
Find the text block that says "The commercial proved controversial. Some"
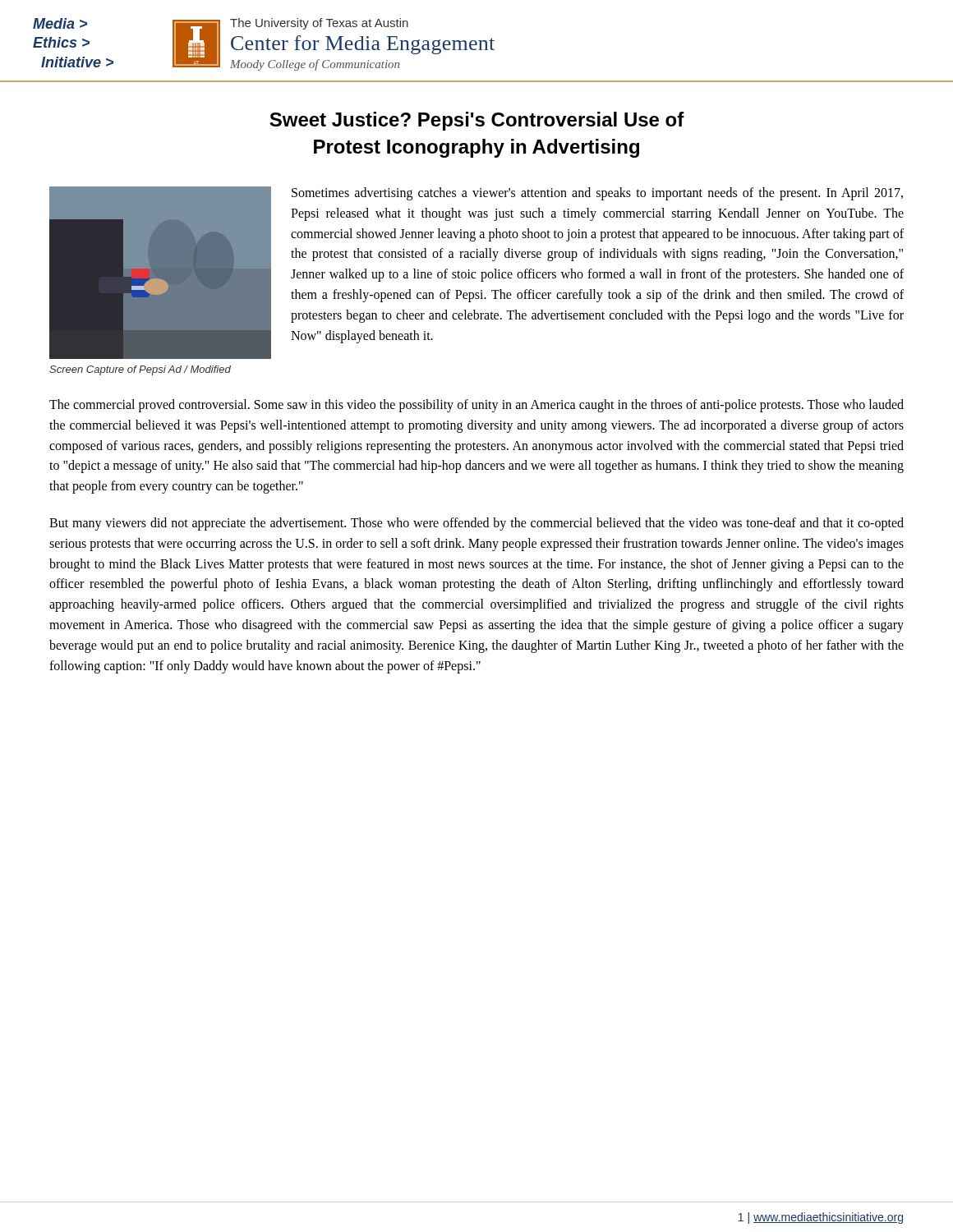(x=476, y=445)
